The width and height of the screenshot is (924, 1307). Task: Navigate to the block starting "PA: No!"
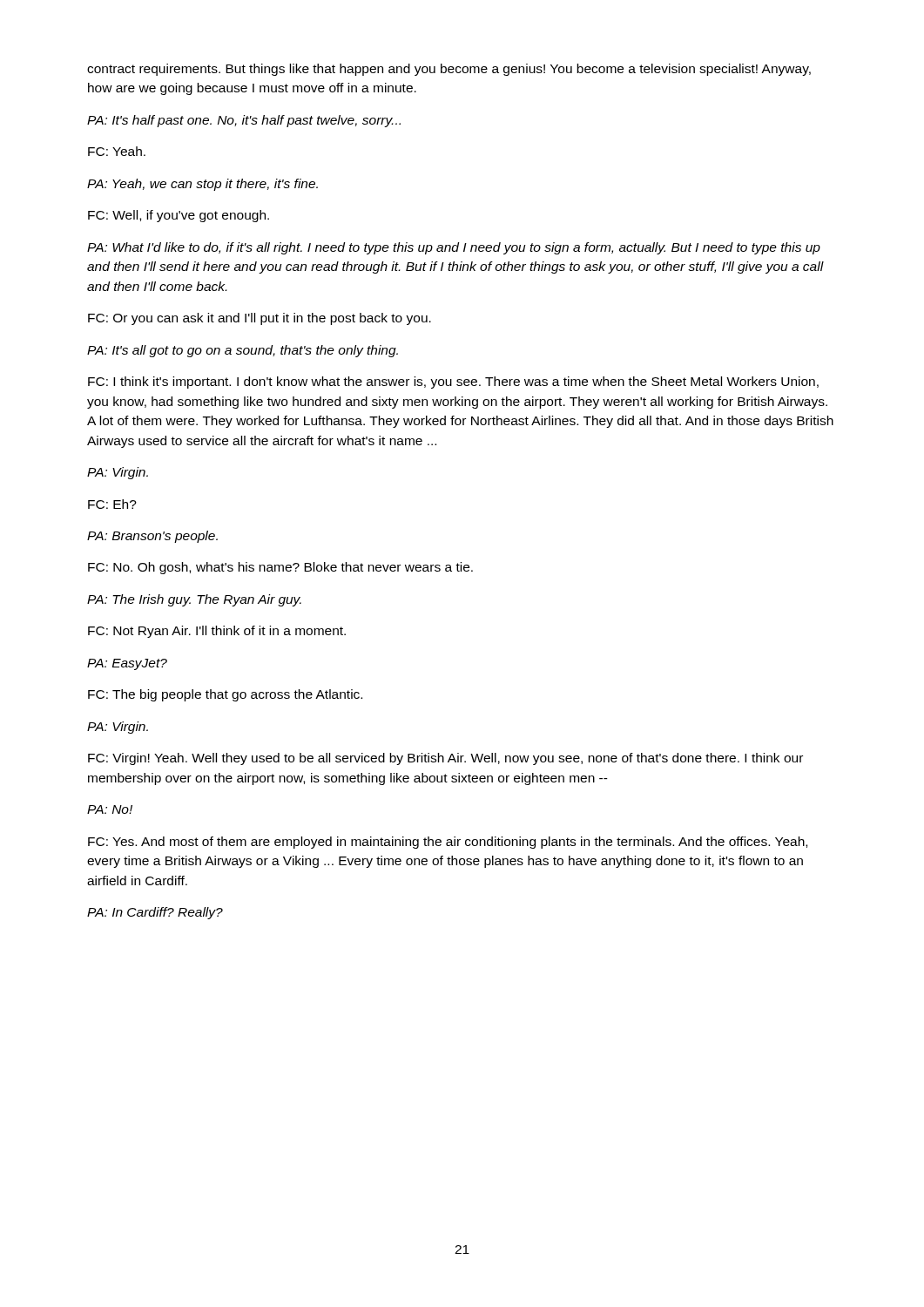[x=110, y=809]
